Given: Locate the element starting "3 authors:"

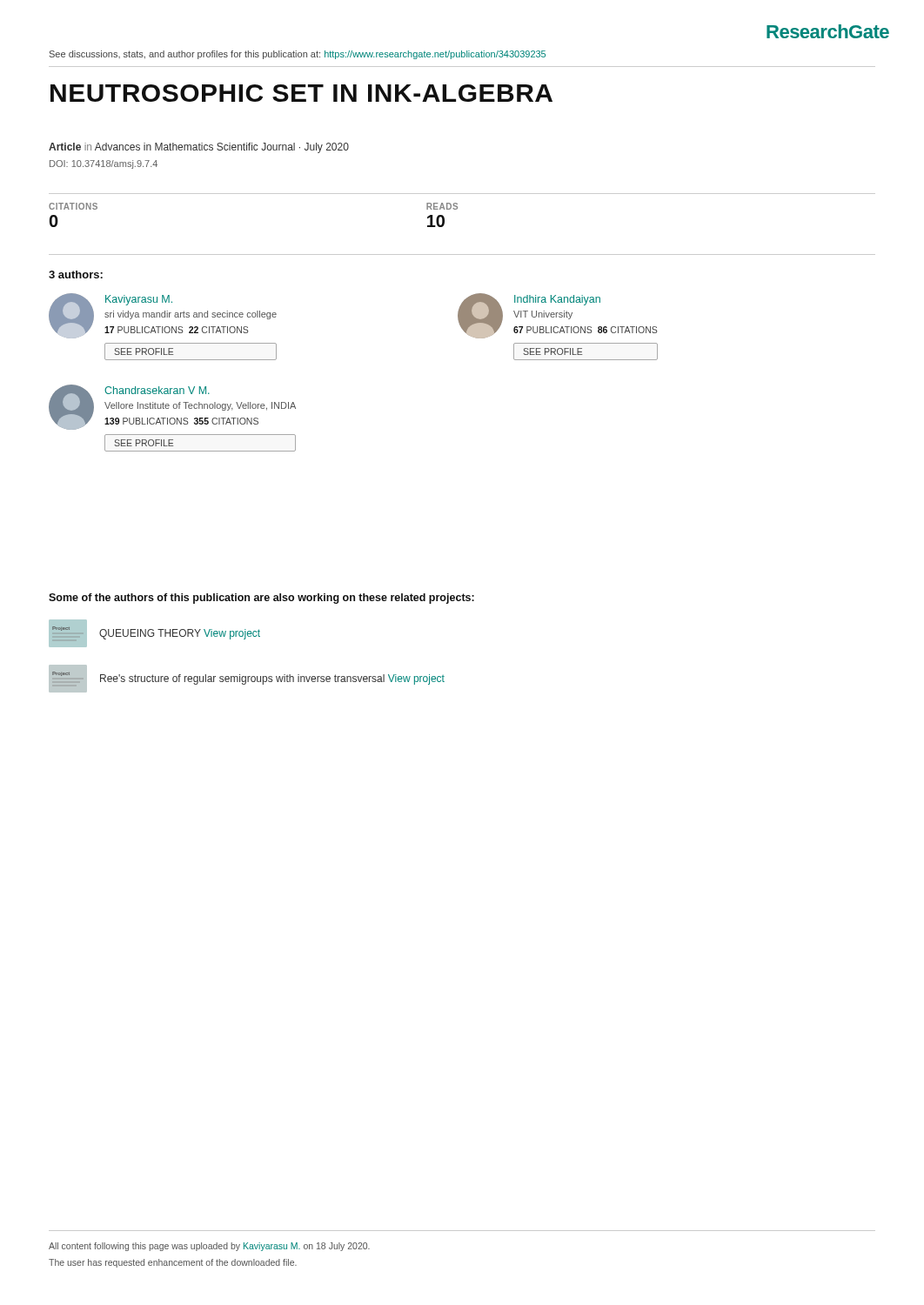Looking at the screenshot, I should 76,274.
